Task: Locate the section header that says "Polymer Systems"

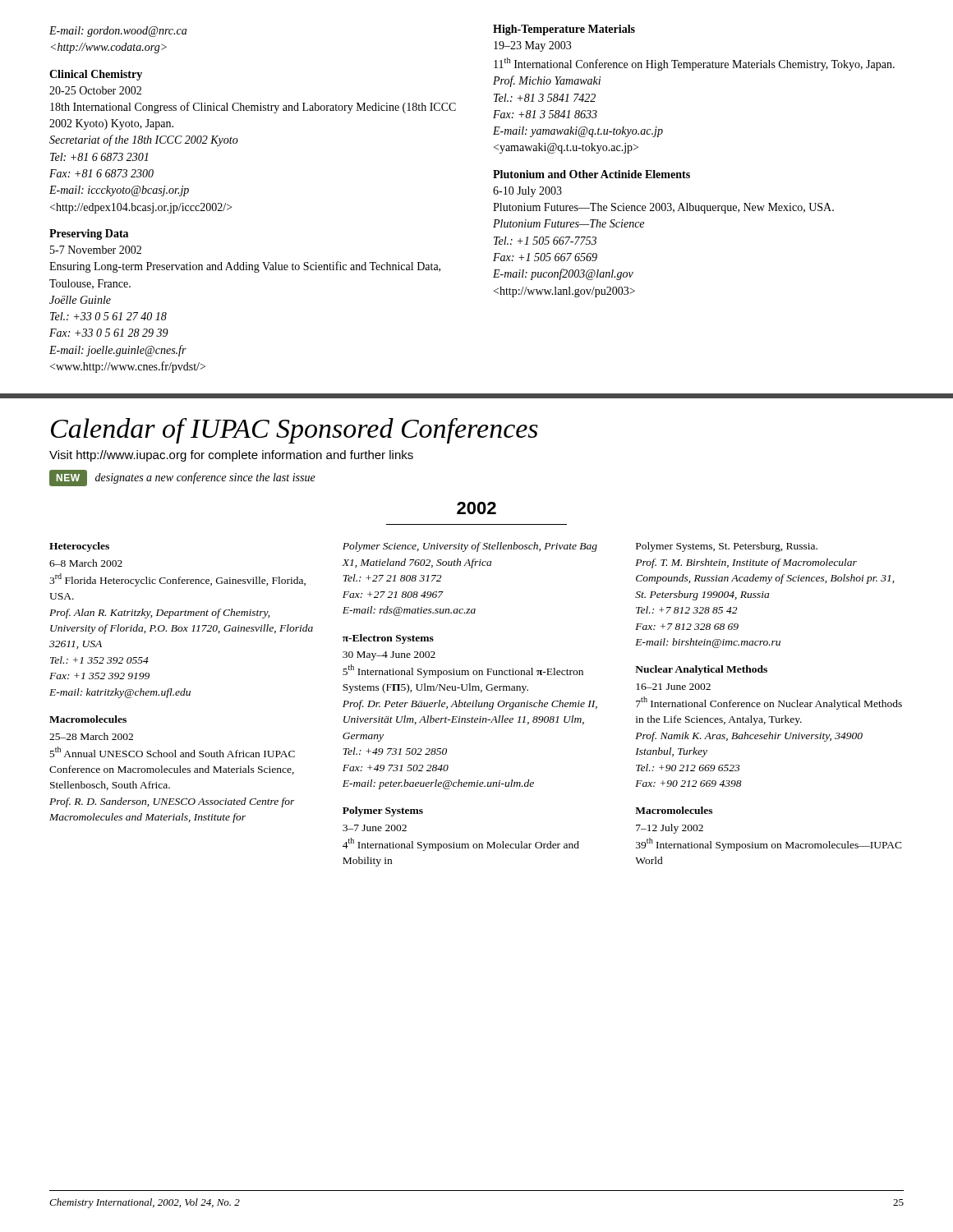Action: pos(383,811)
